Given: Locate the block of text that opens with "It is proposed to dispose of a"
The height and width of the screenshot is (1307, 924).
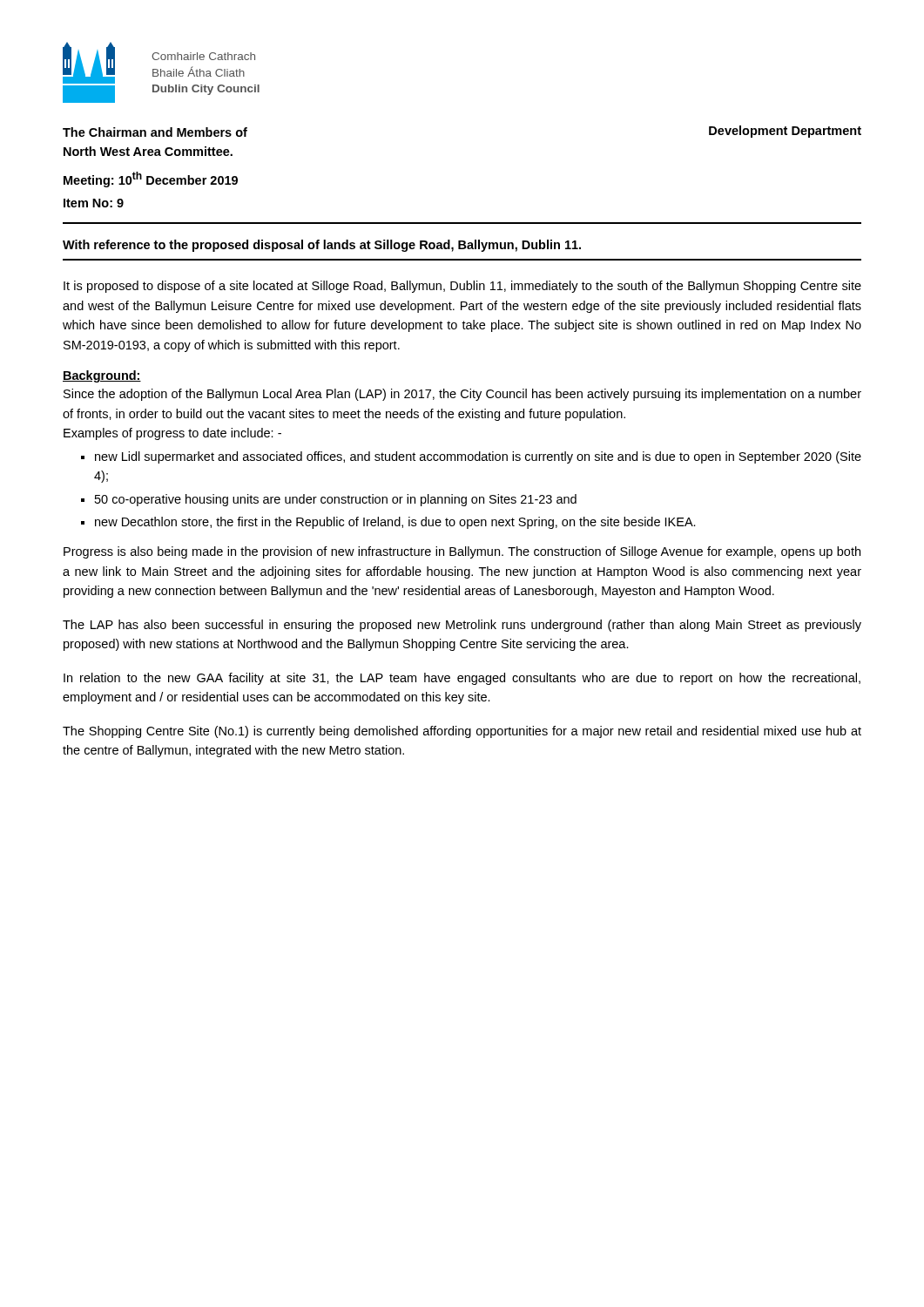Looking at the screenshot, I should coord(462,316).
